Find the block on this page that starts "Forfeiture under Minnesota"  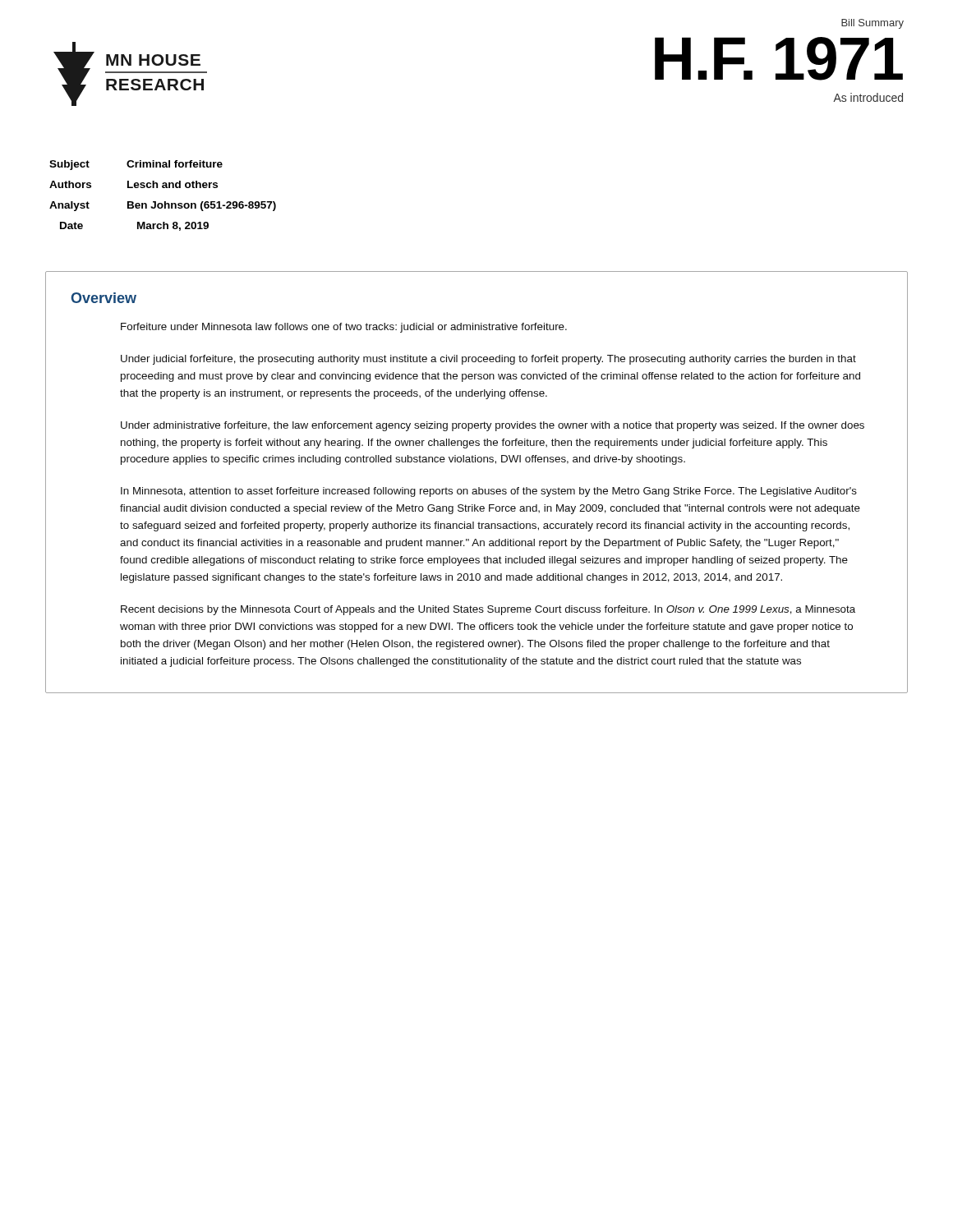(x=344, y=326)
